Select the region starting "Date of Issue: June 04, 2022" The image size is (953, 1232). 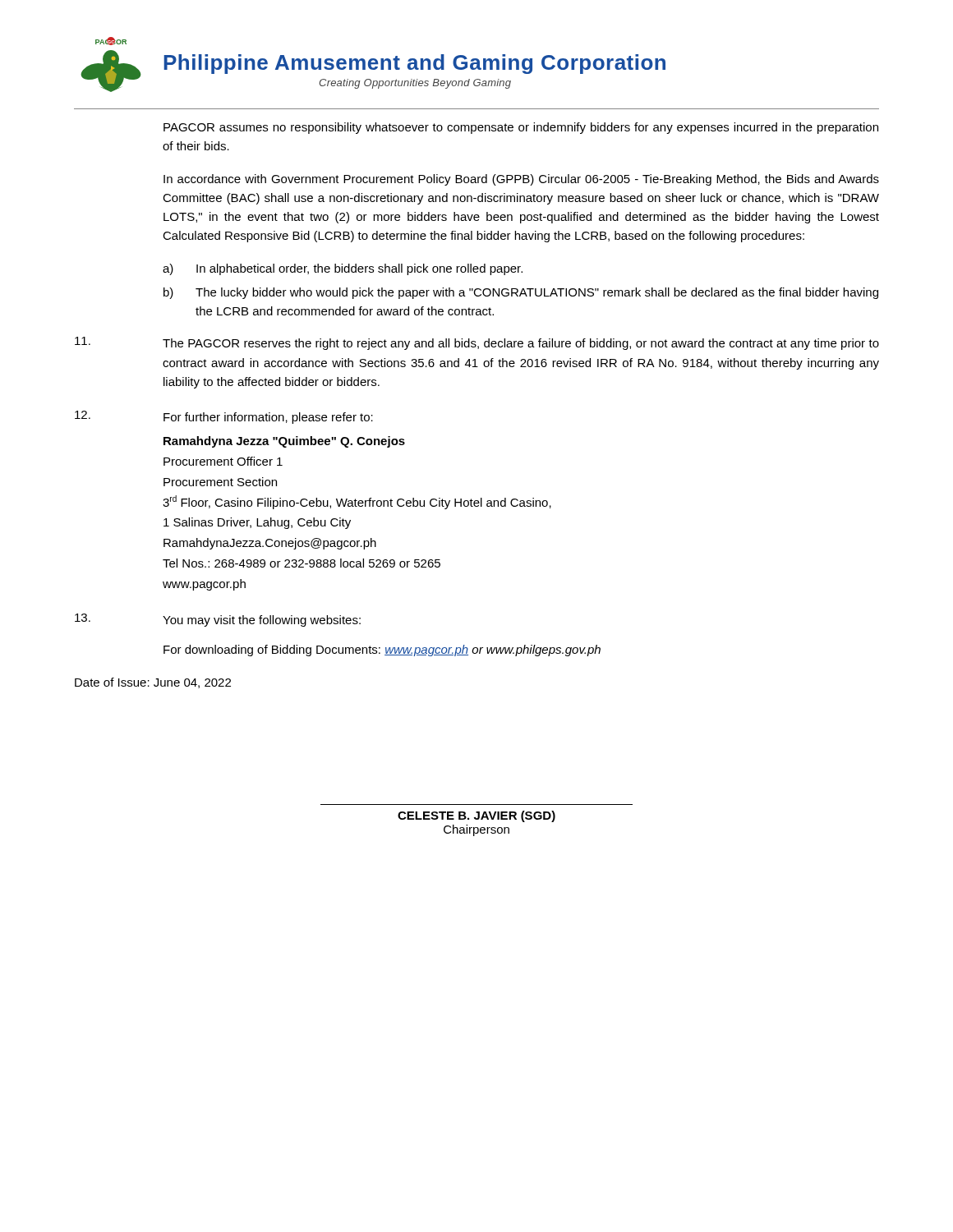153,682
